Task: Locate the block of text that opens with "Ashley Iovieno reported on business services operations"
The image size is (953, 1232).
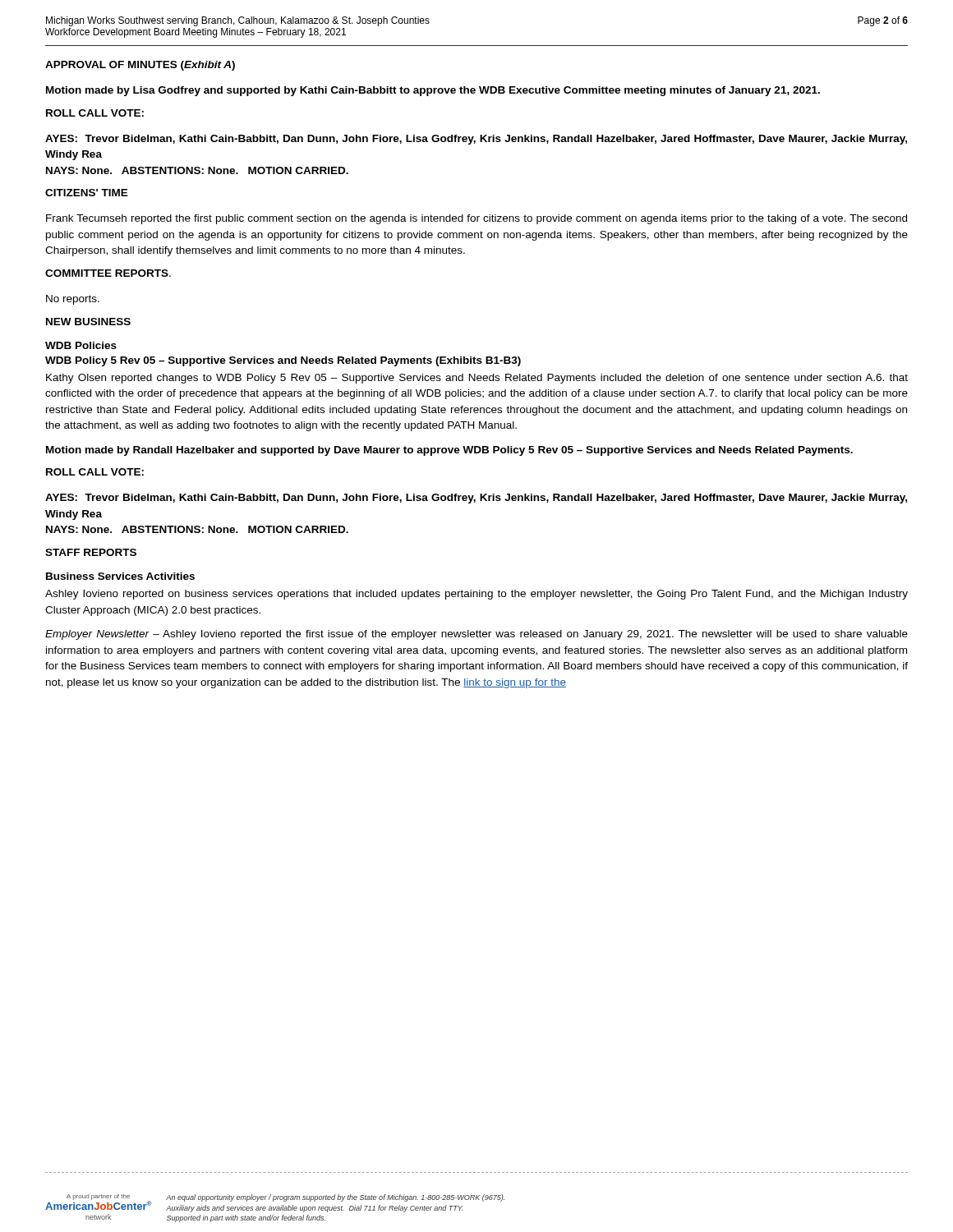Action: tap(476, 602)
